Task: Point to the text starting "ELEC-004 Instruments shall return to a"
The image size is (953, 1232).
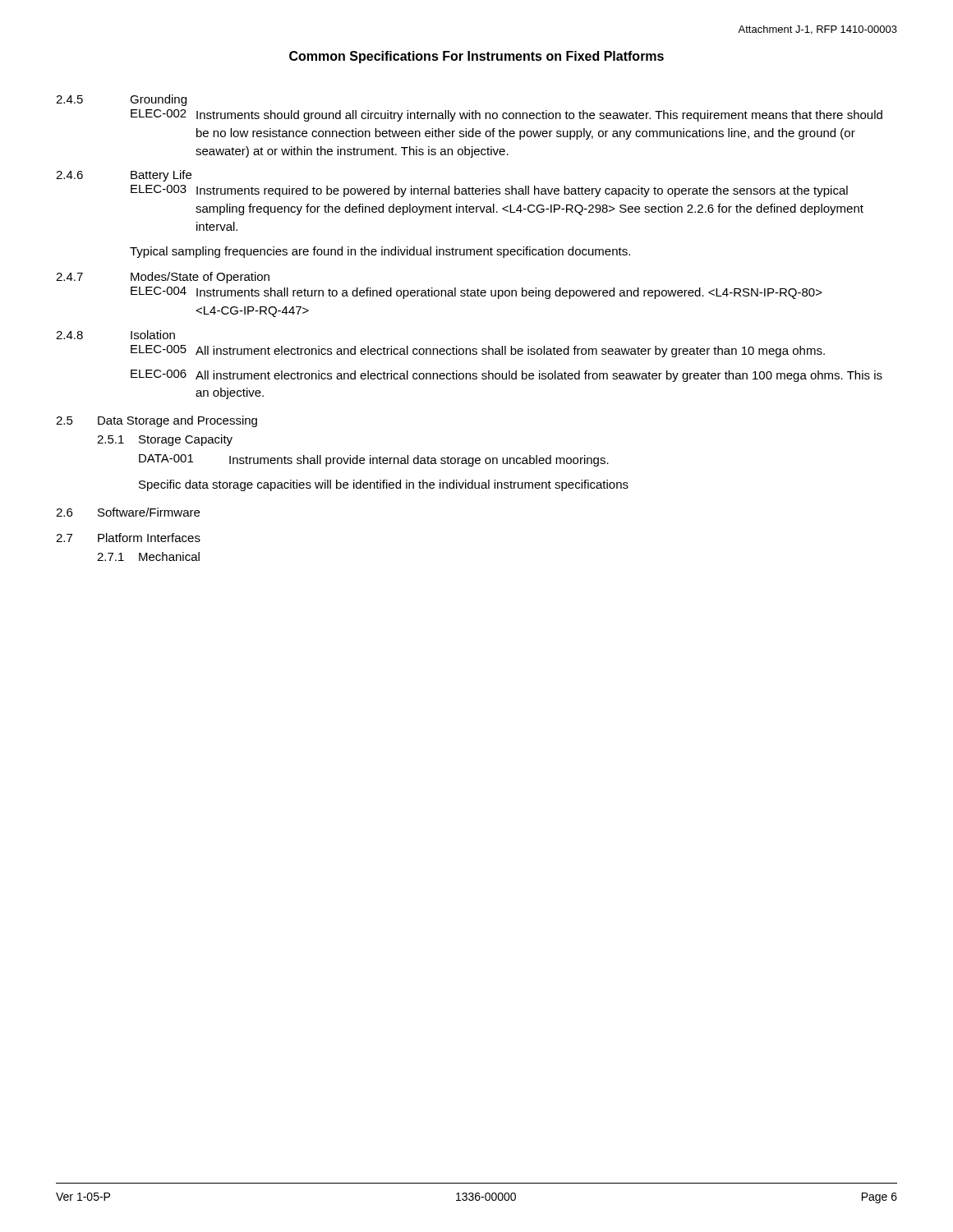Action: 476,301
